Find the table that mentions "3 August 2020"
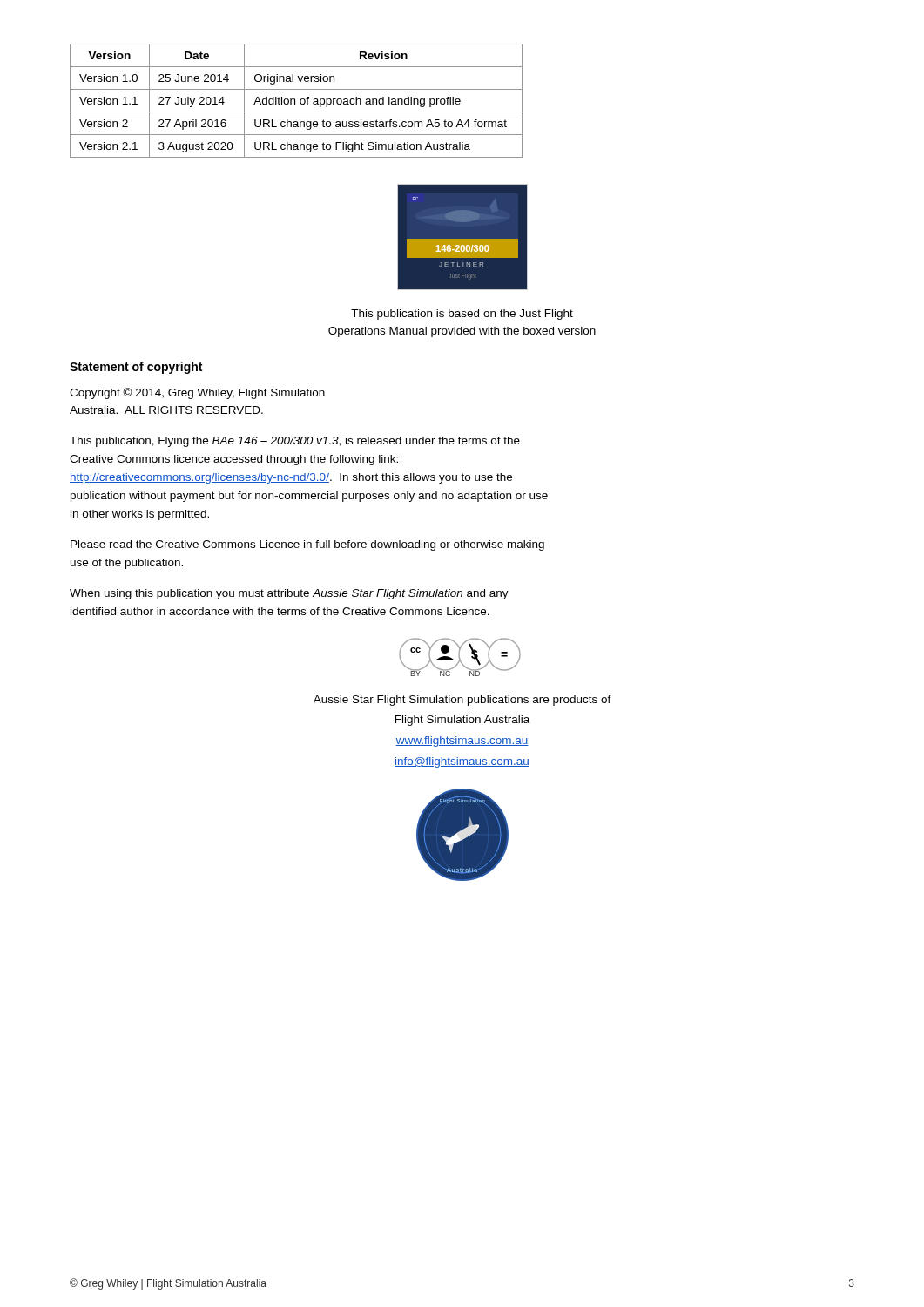 click(462, 101)
